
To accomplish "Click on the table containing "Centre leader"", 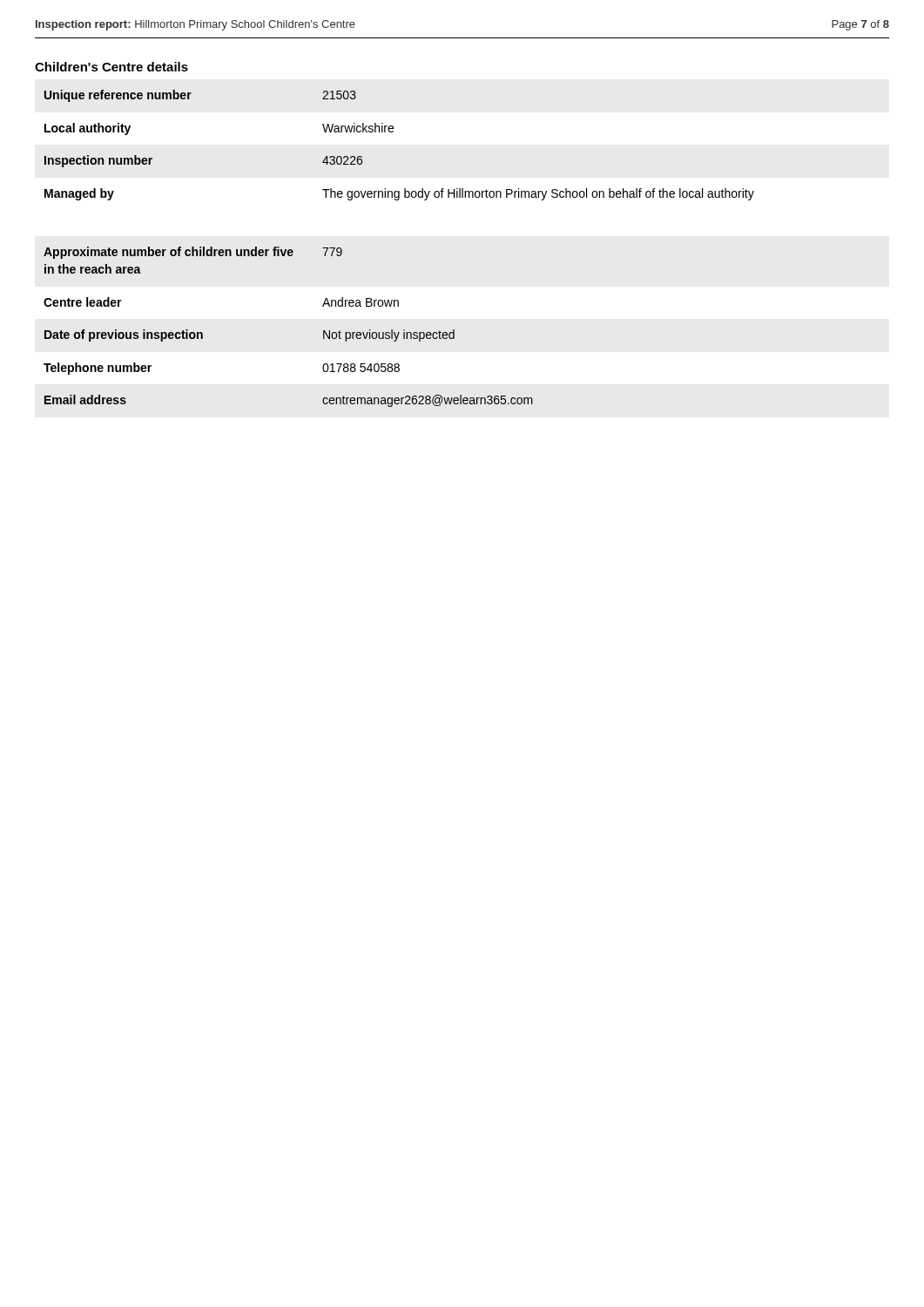I will point(462,327).
